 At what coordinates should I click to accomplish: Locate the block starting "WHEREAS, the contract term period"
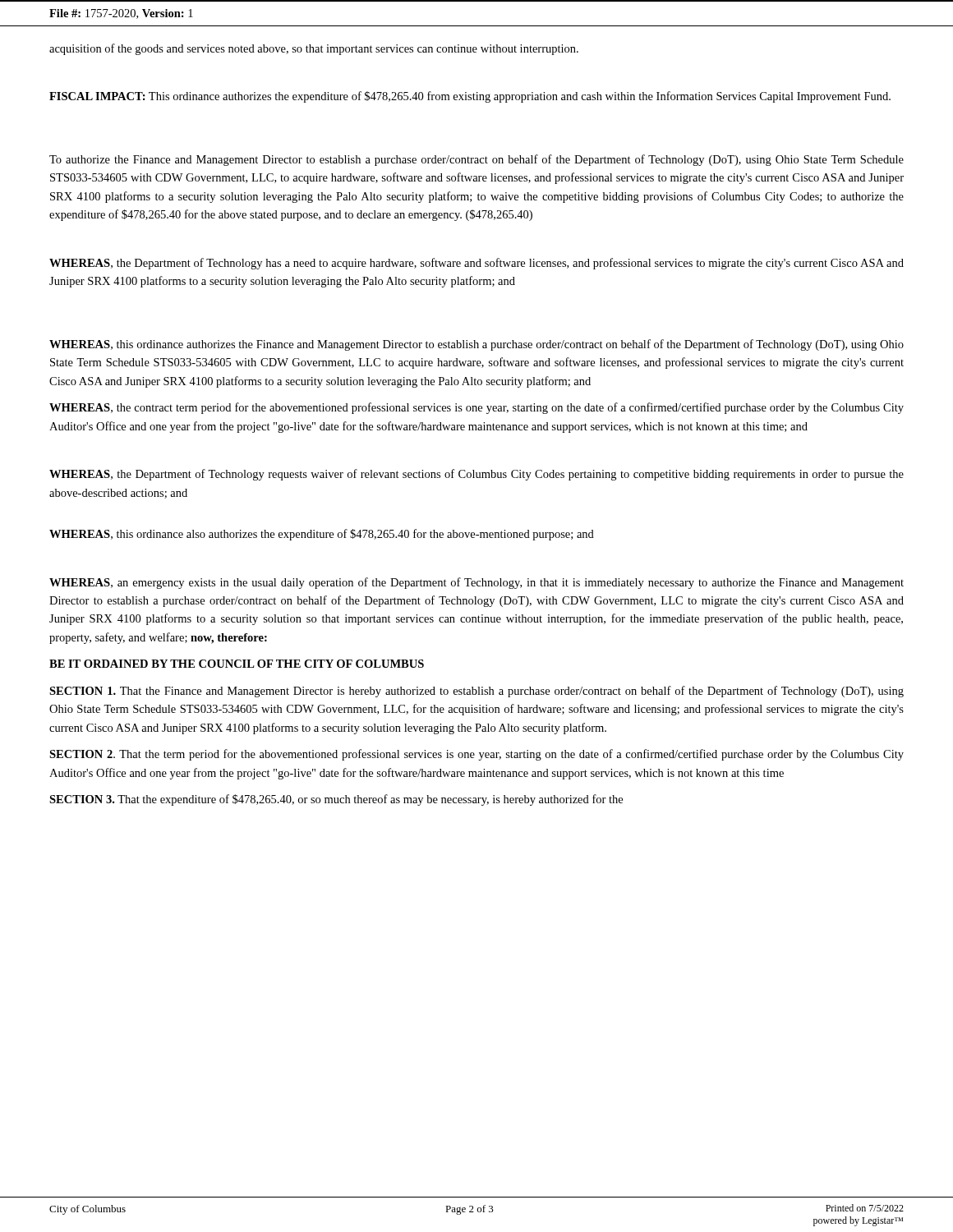476,417
